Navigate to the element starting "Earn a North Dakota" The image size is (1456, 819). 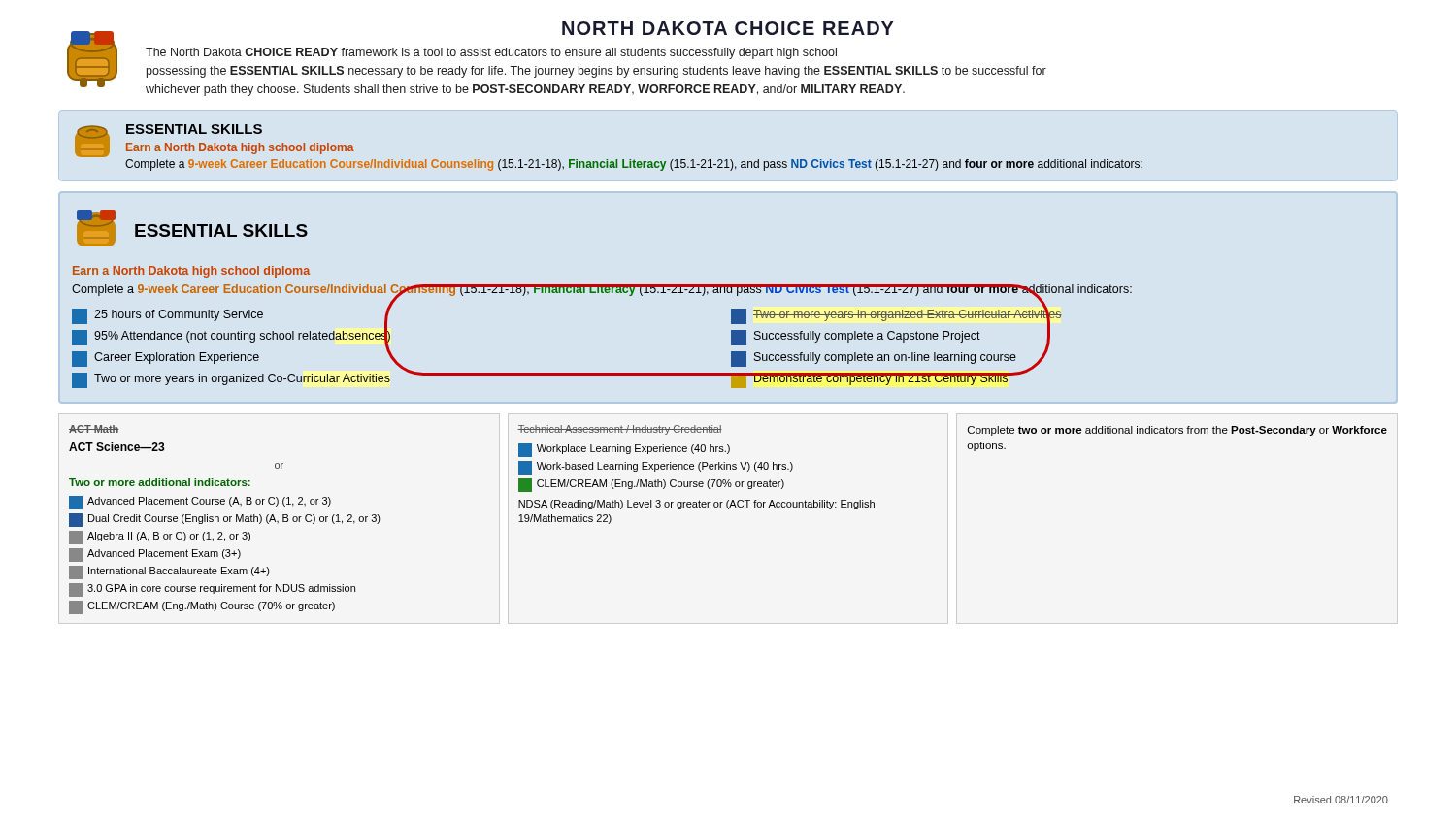tap(602, 280)
